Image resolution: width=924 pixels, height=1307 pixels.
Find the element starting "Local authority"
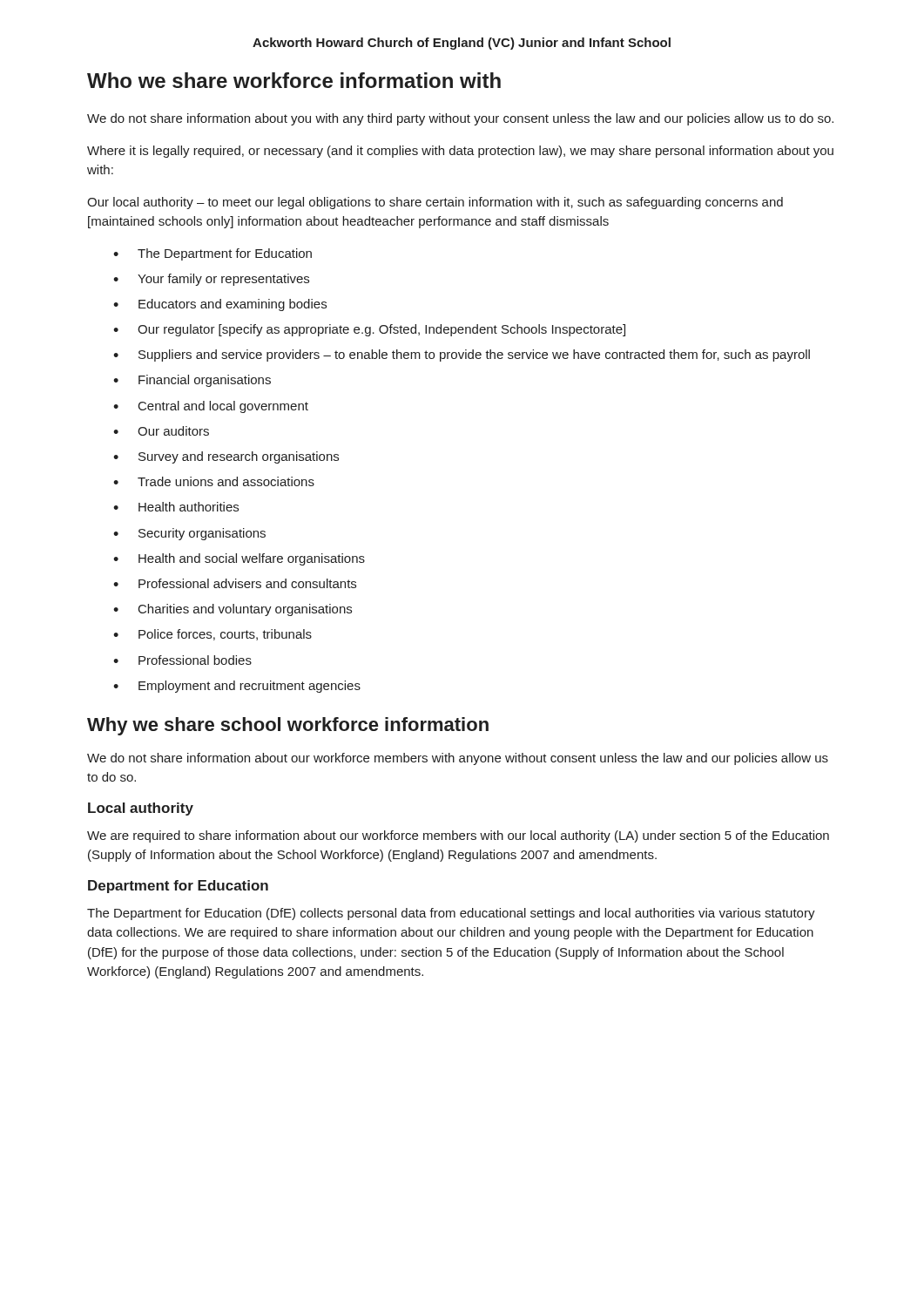[x=140, y=808]
